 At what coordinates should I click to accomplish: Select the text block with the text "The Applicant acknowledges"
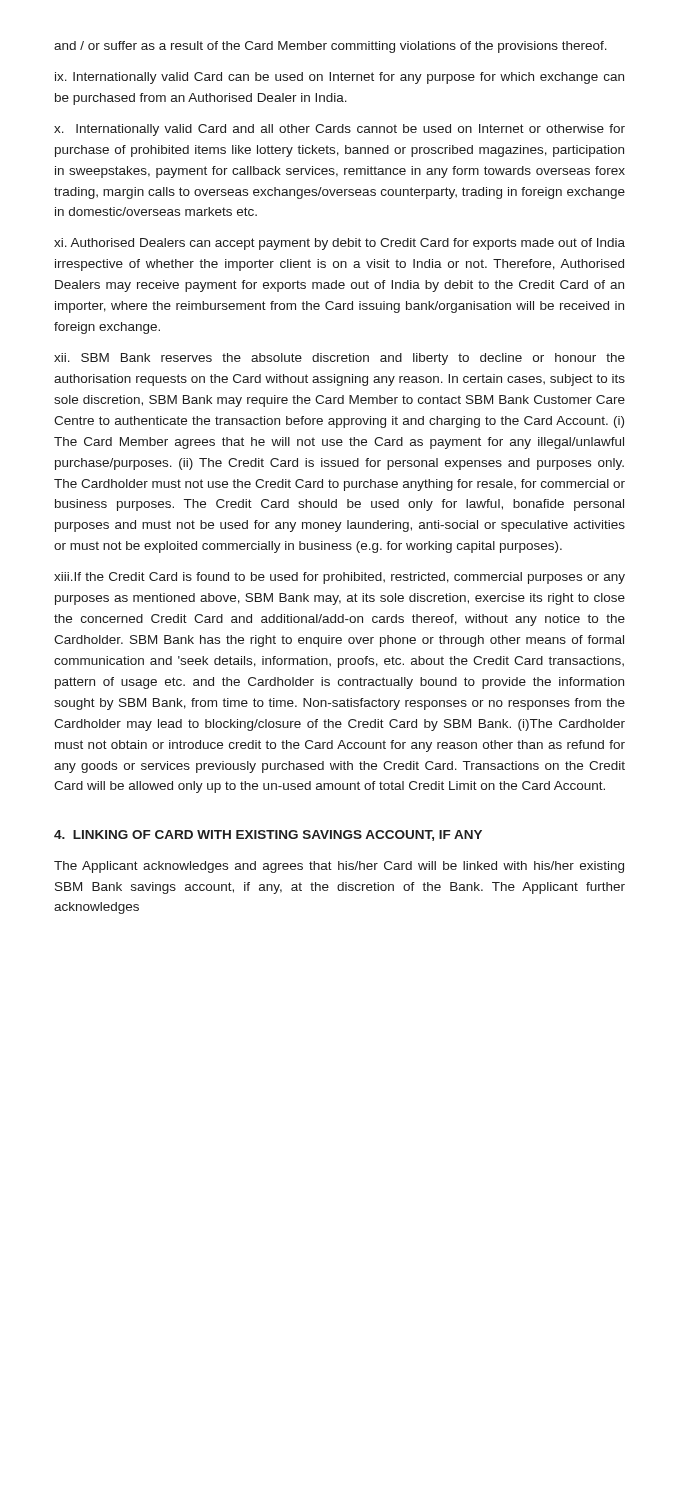pos(340,886)
